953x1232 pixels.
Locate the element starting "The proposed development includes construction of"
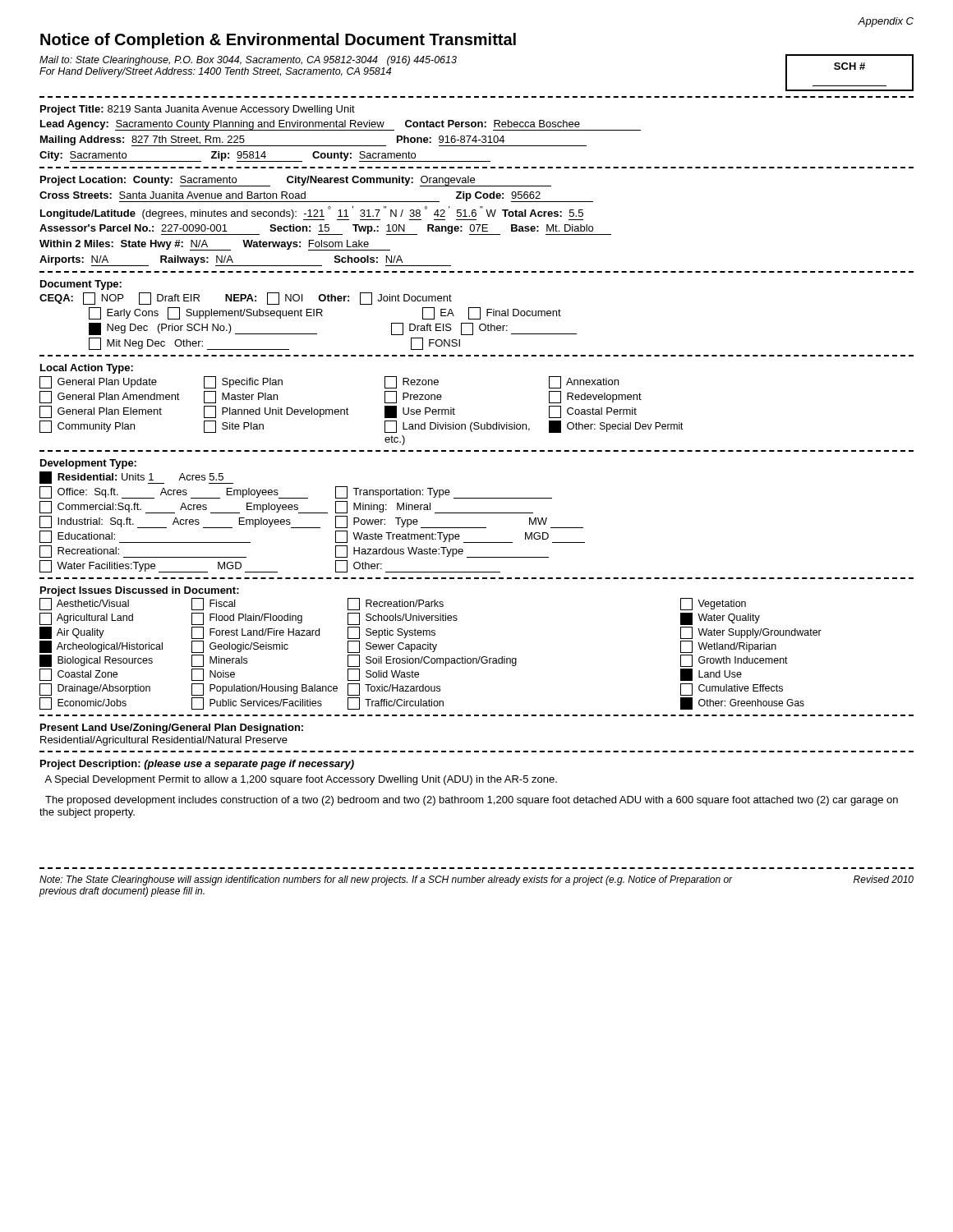pos(469,806)
